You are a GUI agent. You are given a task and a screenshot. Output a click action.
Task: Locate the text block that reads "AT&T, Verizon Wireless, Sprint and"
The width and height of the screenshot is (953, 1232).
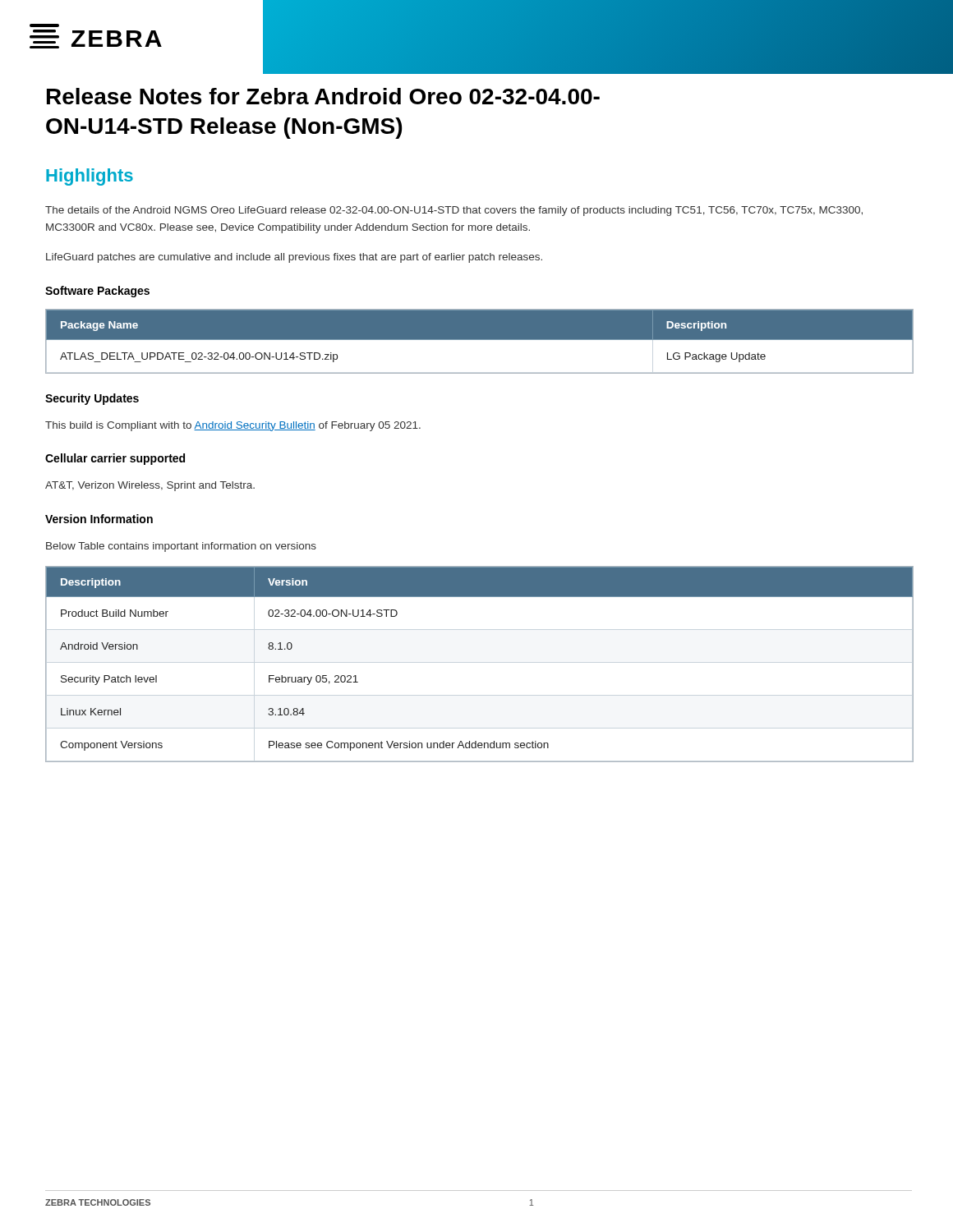click(x=150, y=486)
